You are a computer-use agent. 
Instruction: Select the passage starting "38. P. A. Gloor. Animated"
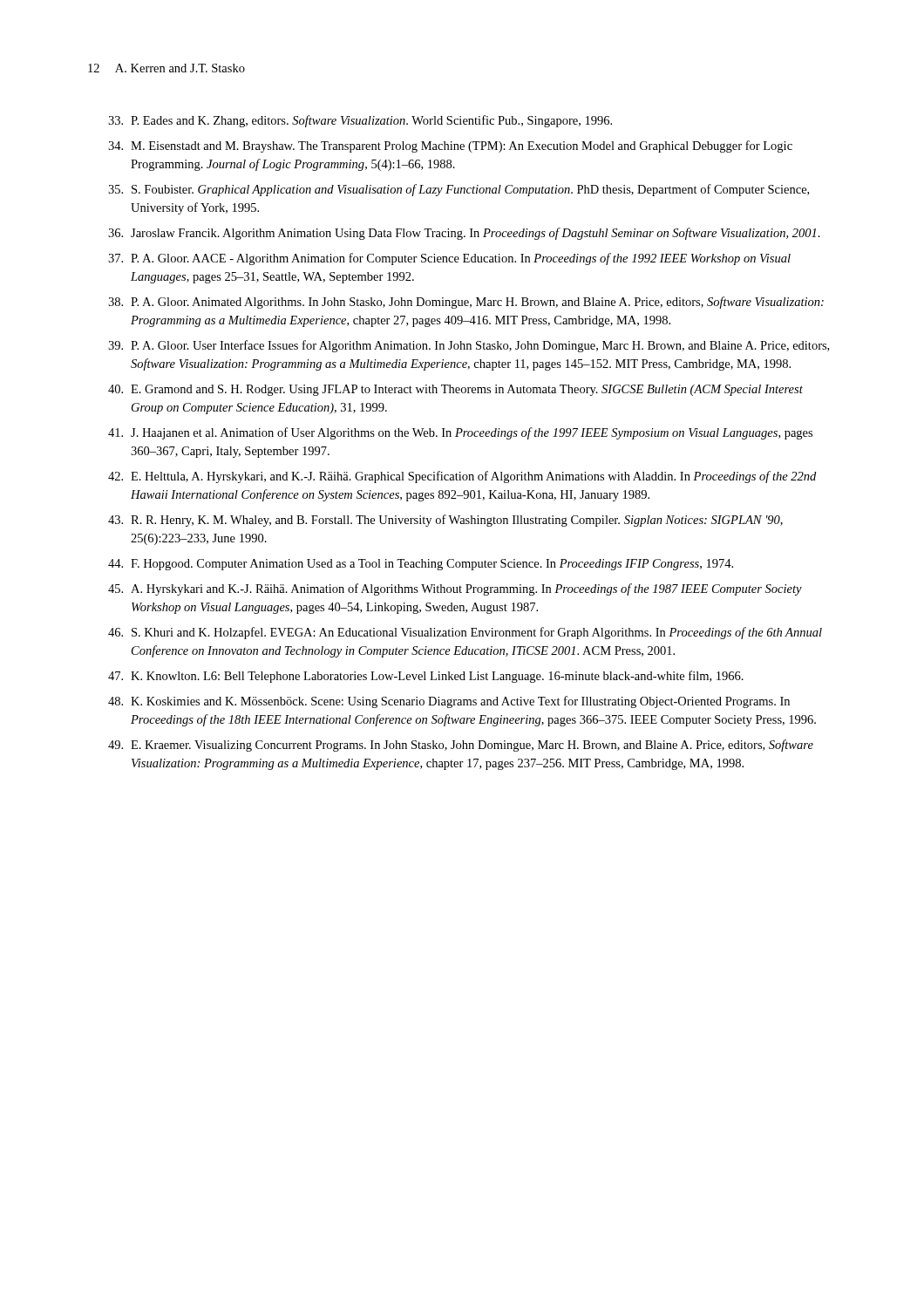pyautogui.click(x=462, y=311)
